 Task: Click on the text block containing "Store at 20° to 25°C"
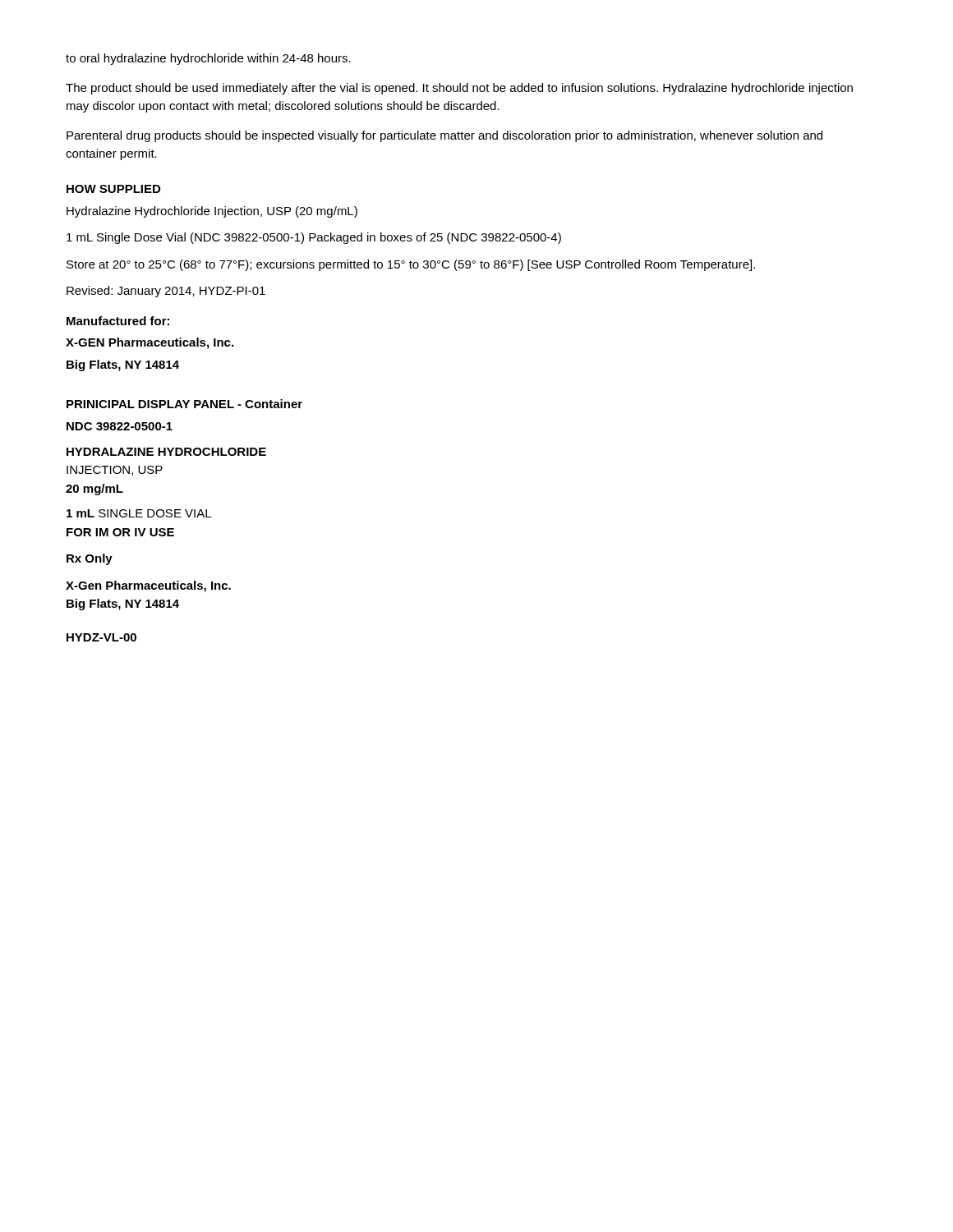click(411, 264)
